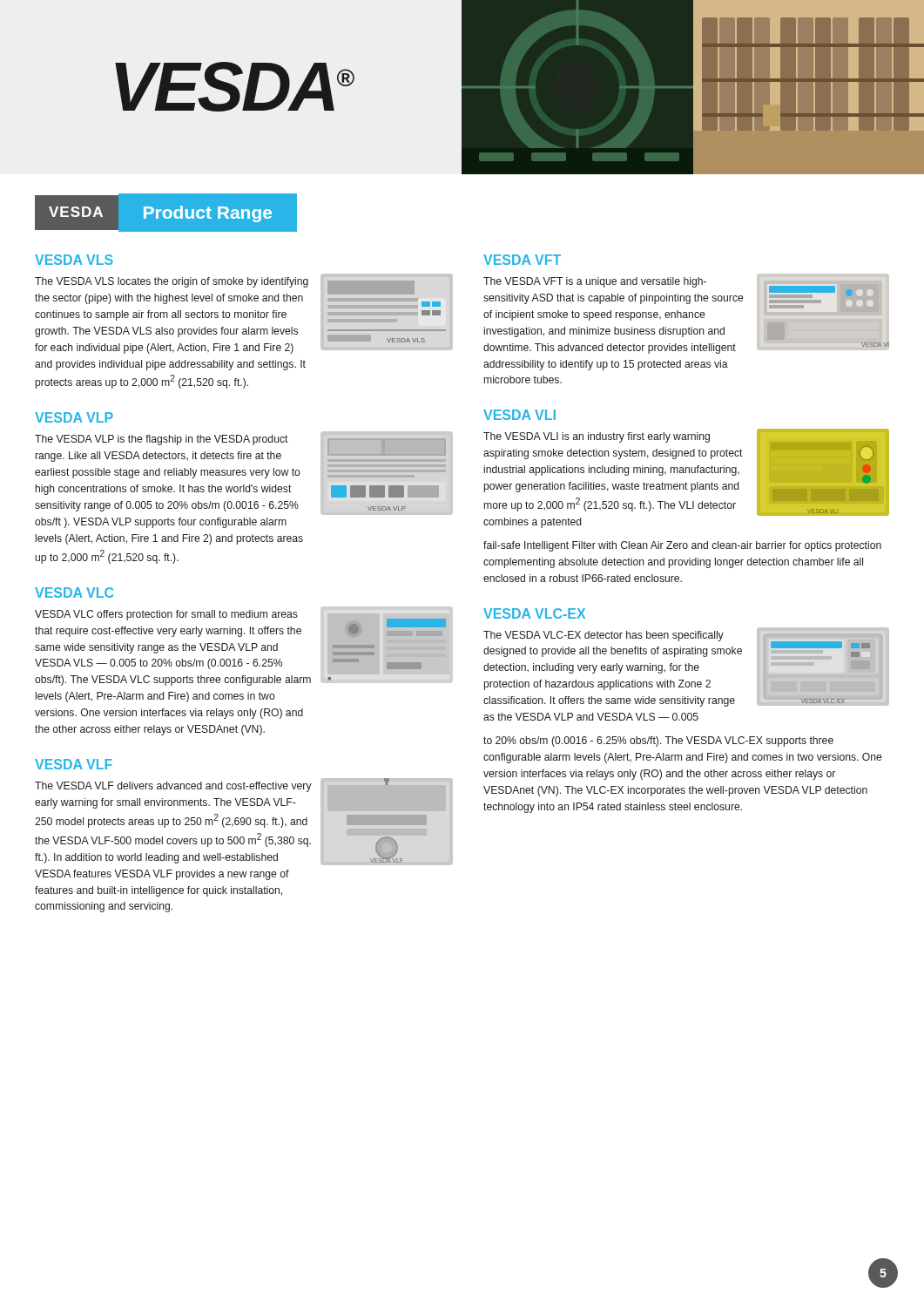This screenshot has width=924, height=1307.
Task: Find the block on this page that starts "The VESDA VLC-EX detector has been specifically designed"
Action: pos(613,676)
